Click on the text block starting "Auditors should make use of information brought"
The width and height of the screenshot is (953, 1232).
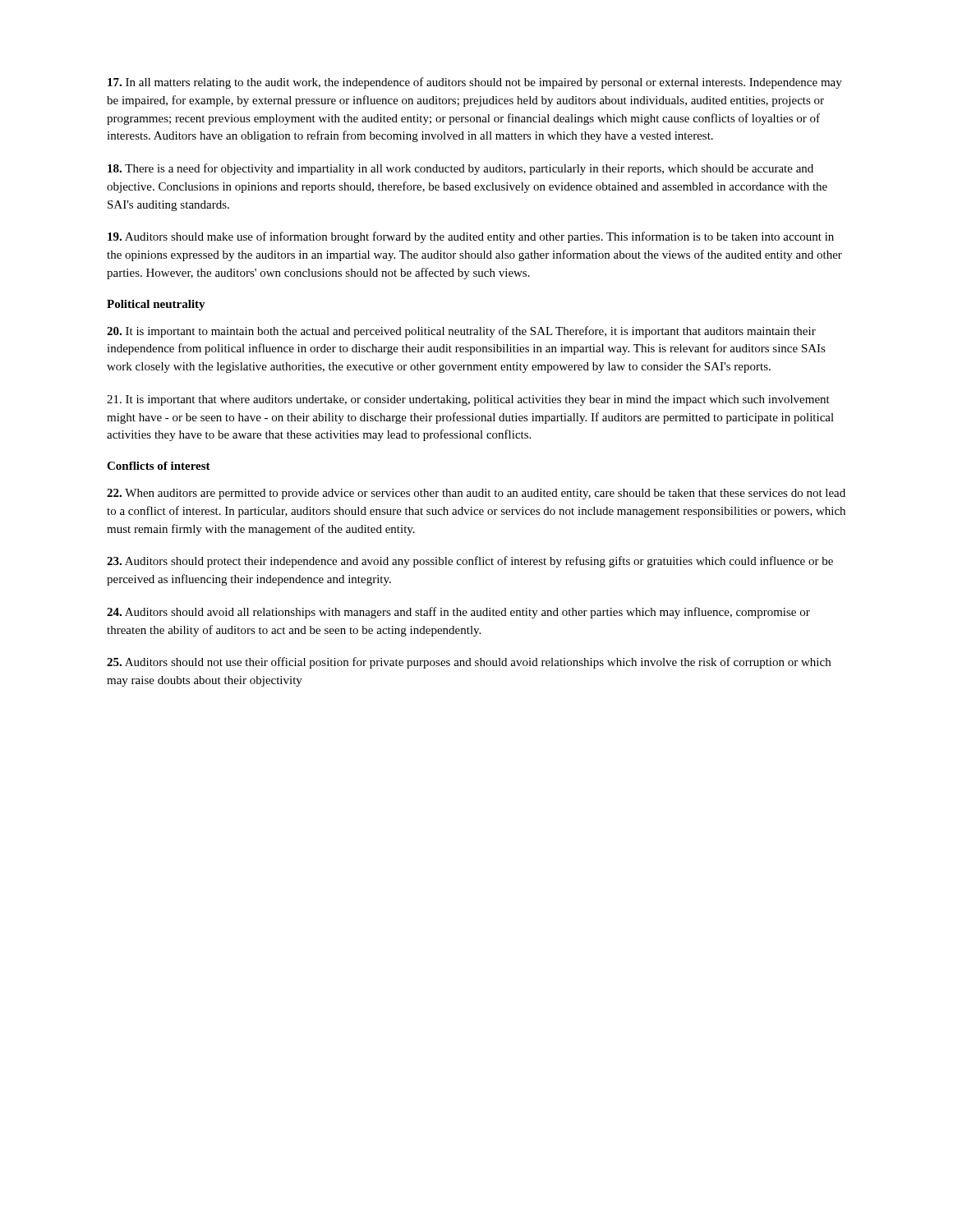point(474,255)
